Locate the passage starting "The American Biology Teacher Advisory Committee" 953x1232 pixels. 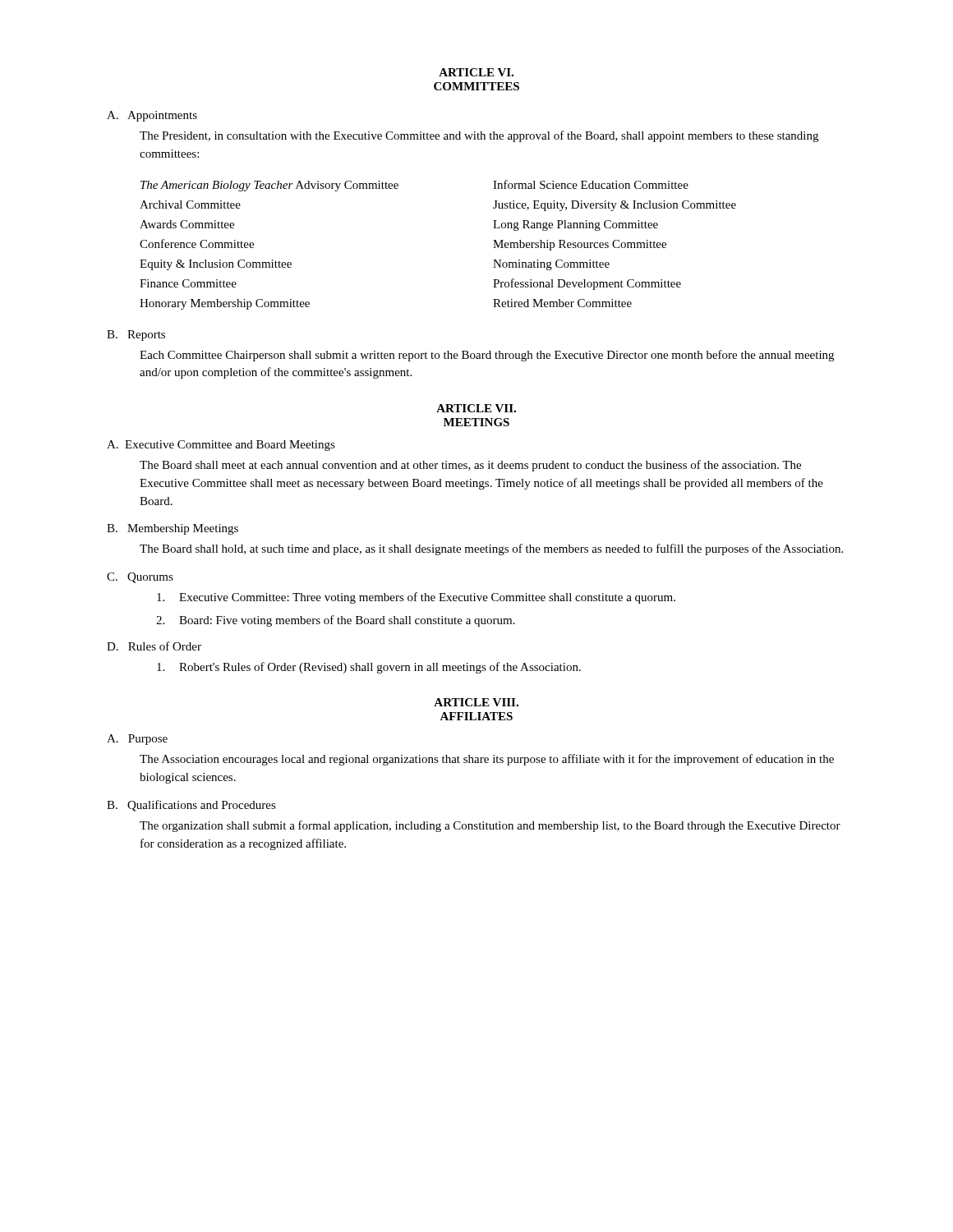[269, 184]
